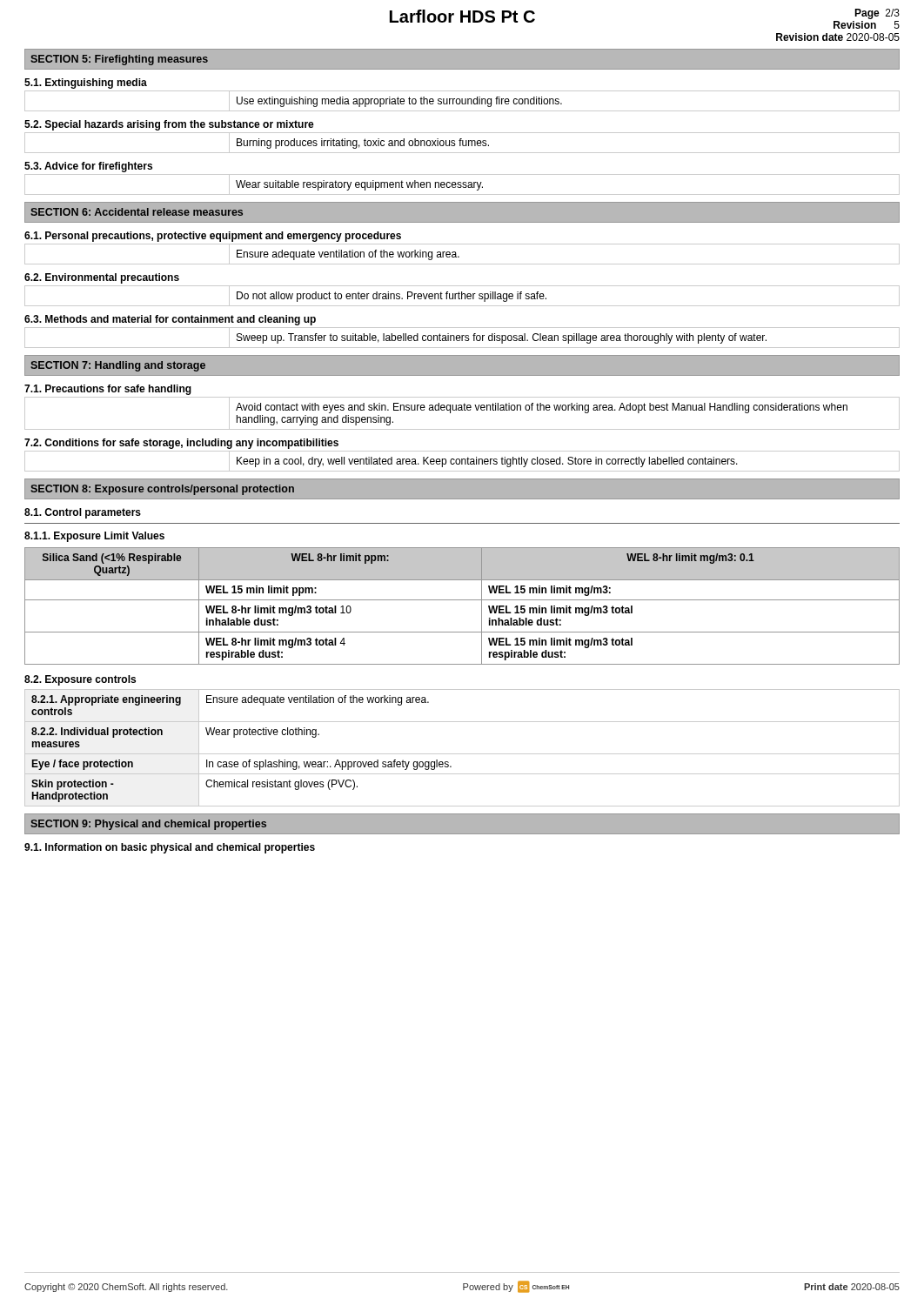Click the passage that begins "Avoid contact with eyes and"
The height and width of the screenshot is (1305, 924).
(542, 413)
